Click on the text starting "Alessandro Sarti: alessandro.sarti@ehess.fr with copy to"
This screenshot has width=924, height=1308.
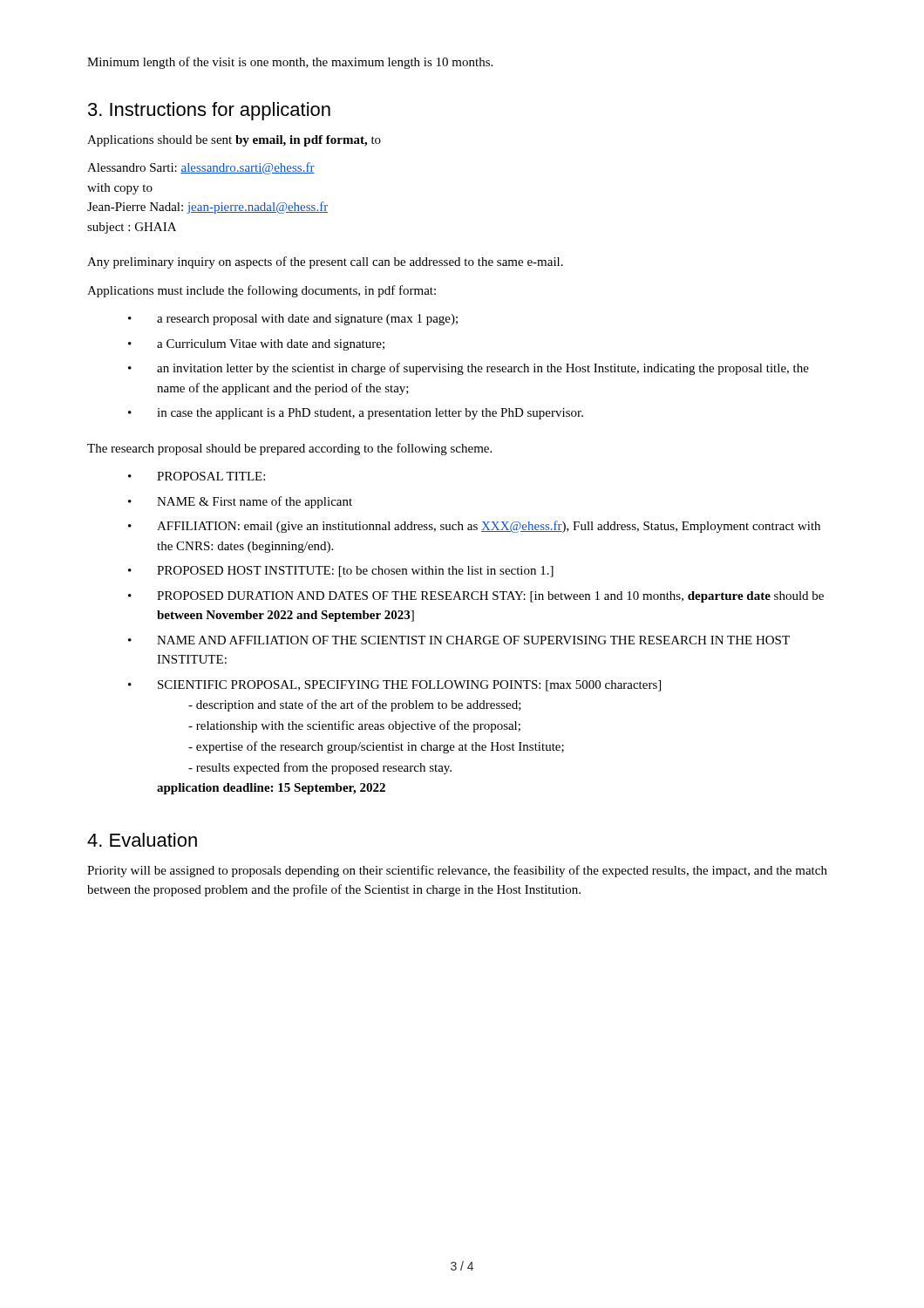tap(208, 197)
